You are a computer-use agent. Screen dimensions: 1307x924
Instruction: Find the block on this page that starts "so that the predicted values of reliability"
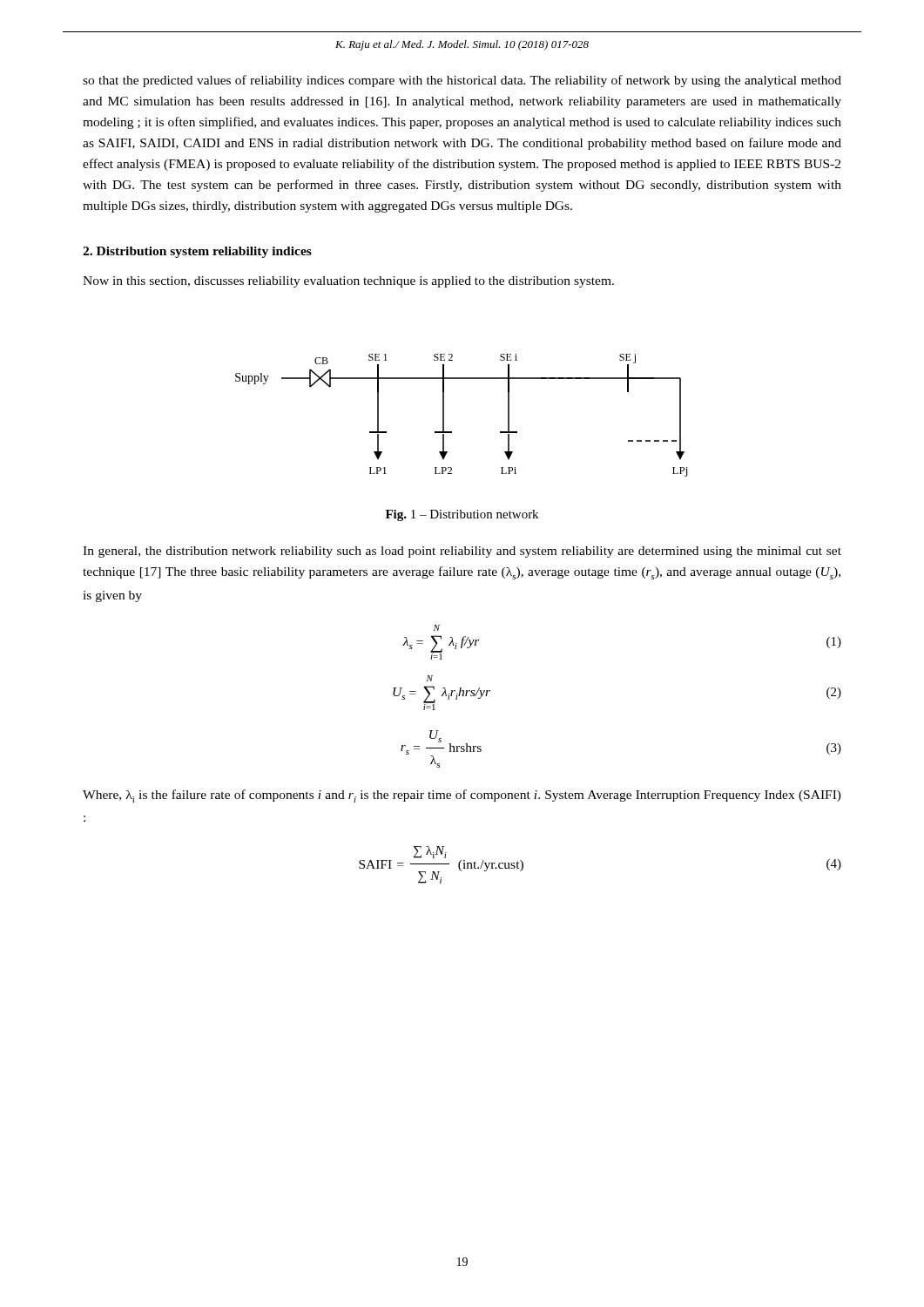click(x=462, y=143)
